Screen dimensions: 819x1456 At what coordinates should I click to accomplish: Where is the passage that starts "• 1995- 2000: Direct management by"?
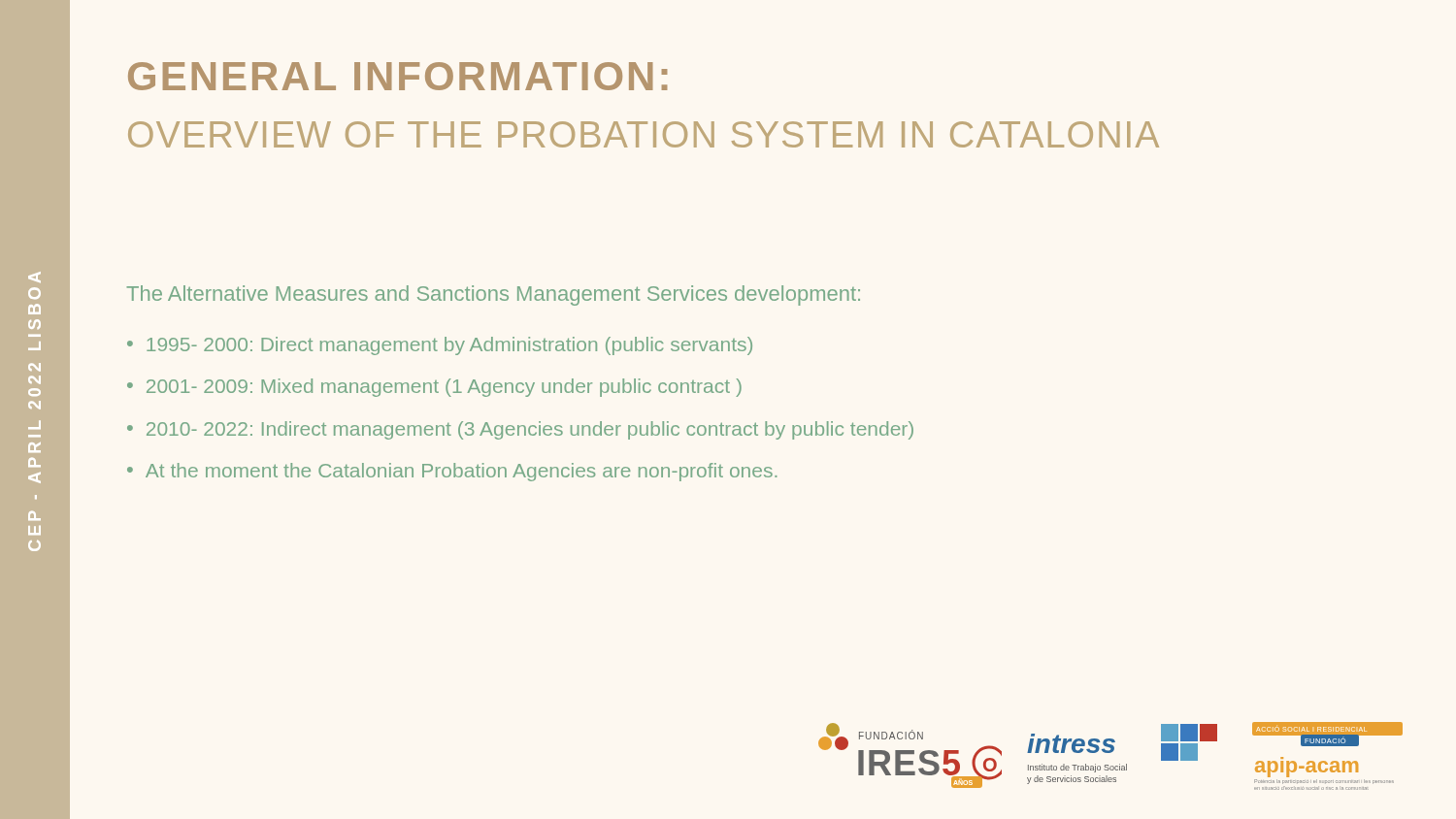tap(440, 344)
